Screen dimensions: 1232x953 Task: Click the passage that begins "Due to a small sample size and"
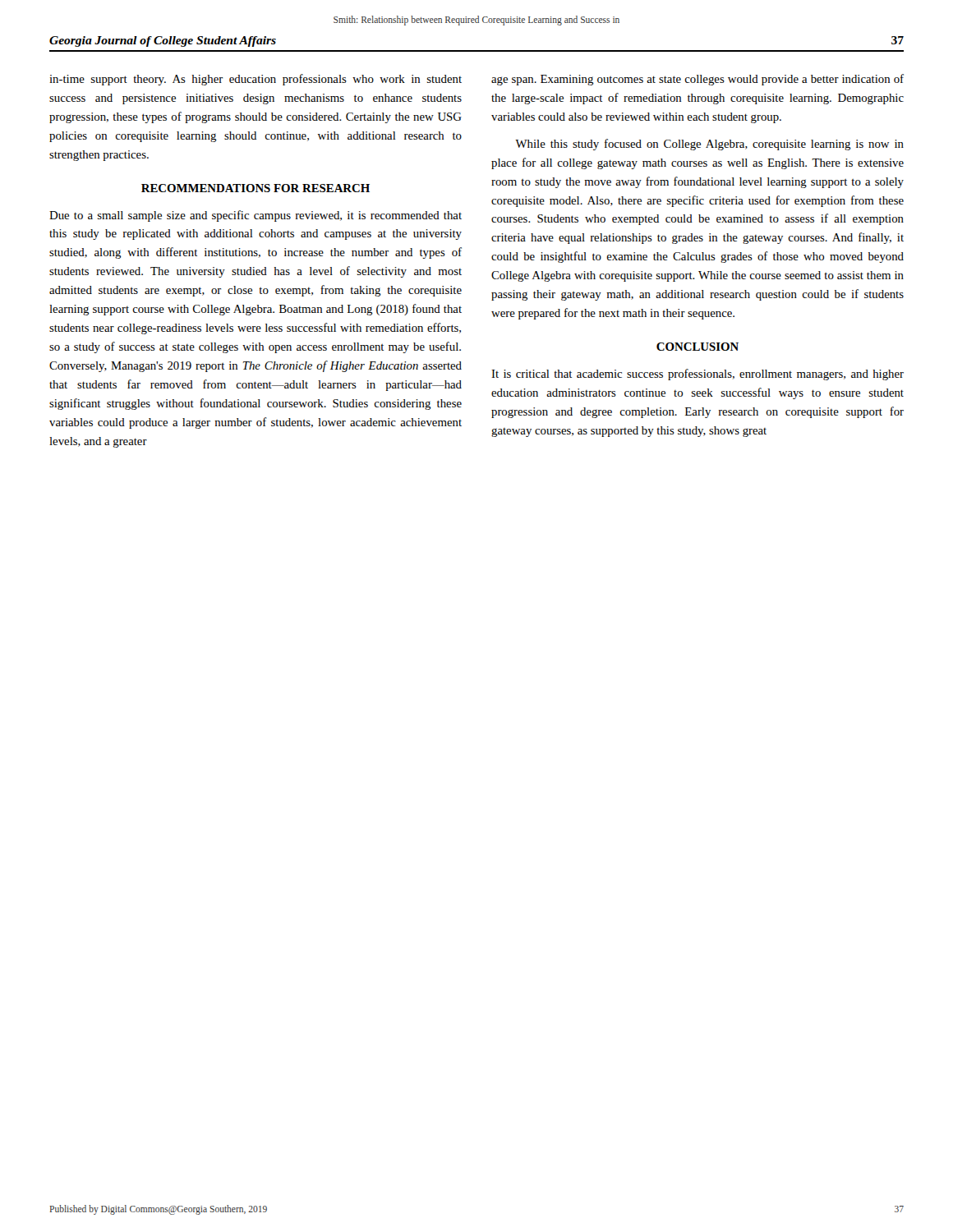[x=255, y=328]
